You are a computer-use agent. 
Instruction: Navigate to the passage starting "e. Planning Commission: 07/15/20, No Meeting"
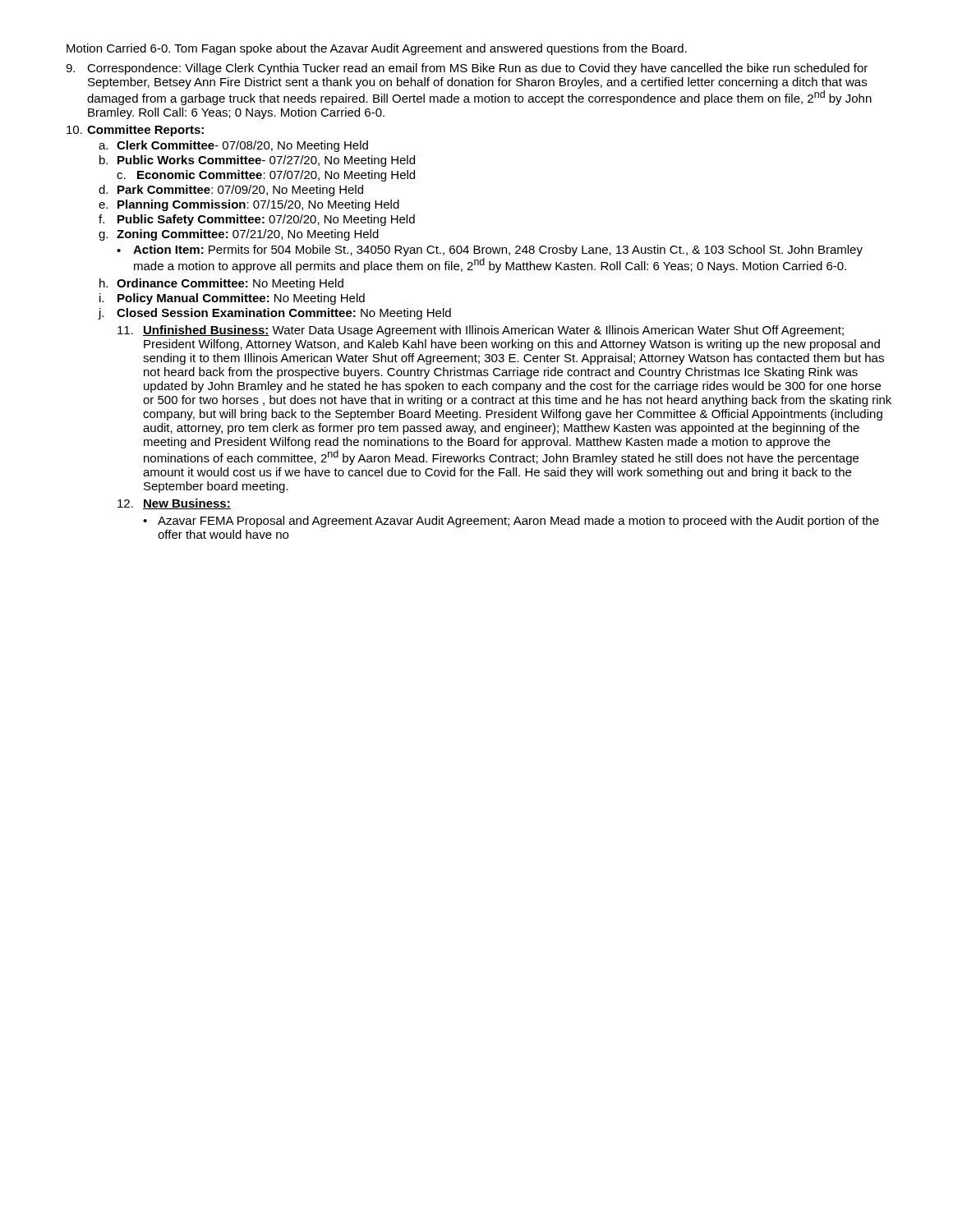(249, 205)
